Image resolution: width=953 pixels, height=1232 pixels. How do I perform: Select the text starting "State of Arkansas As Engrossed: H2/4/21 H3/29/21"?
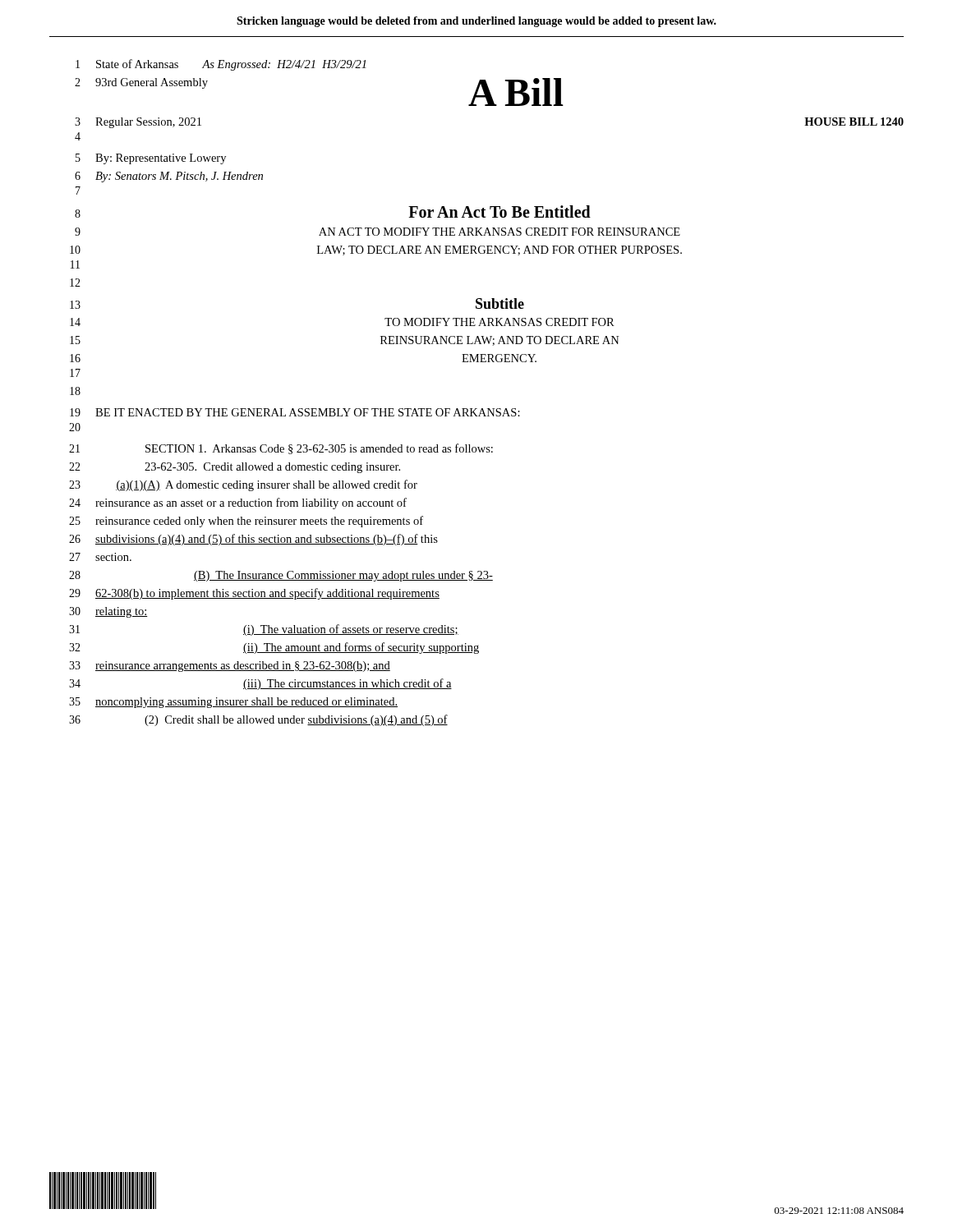click(x=231, y=65)
